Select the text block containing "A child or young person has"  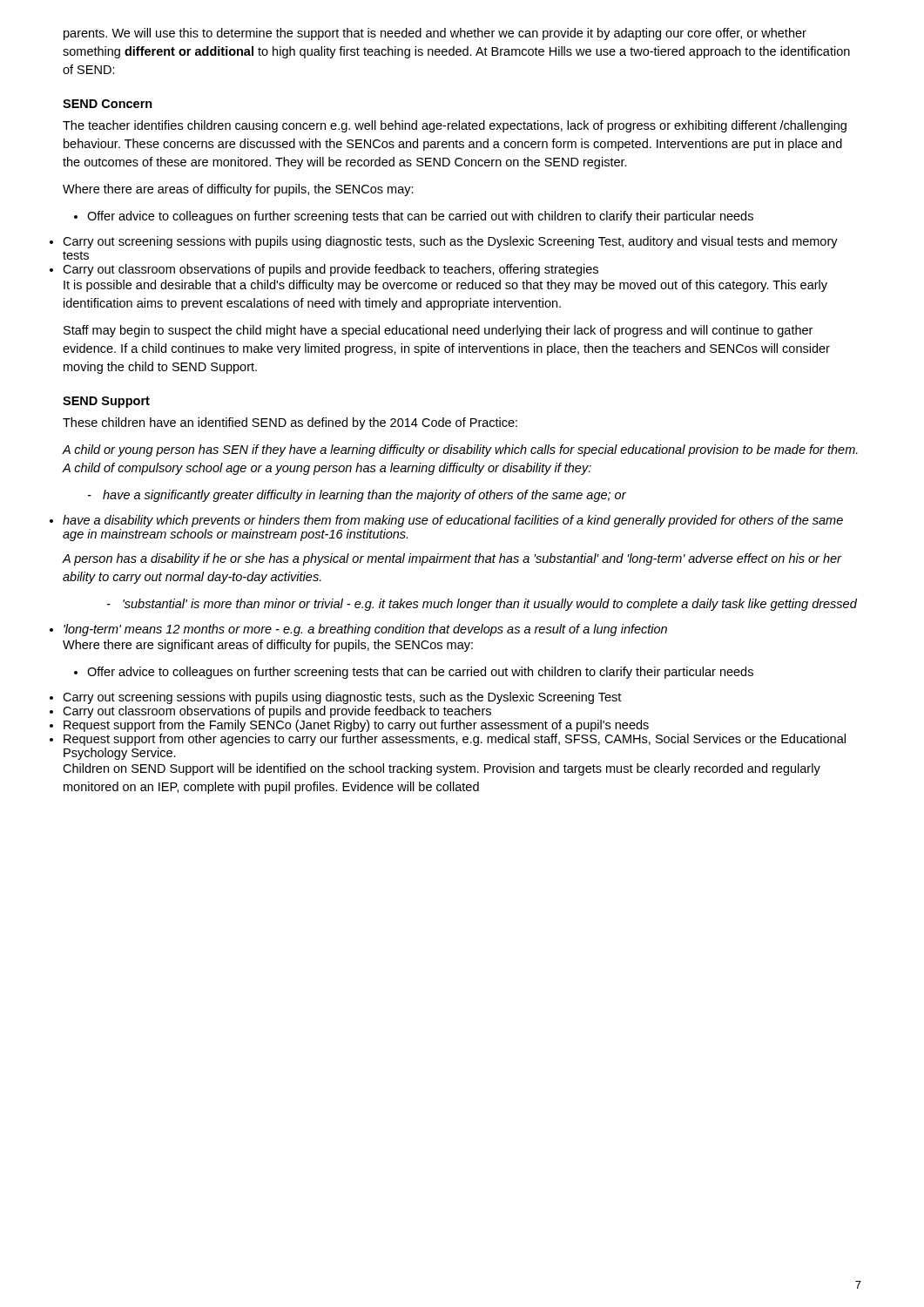(x=462, y=459)
